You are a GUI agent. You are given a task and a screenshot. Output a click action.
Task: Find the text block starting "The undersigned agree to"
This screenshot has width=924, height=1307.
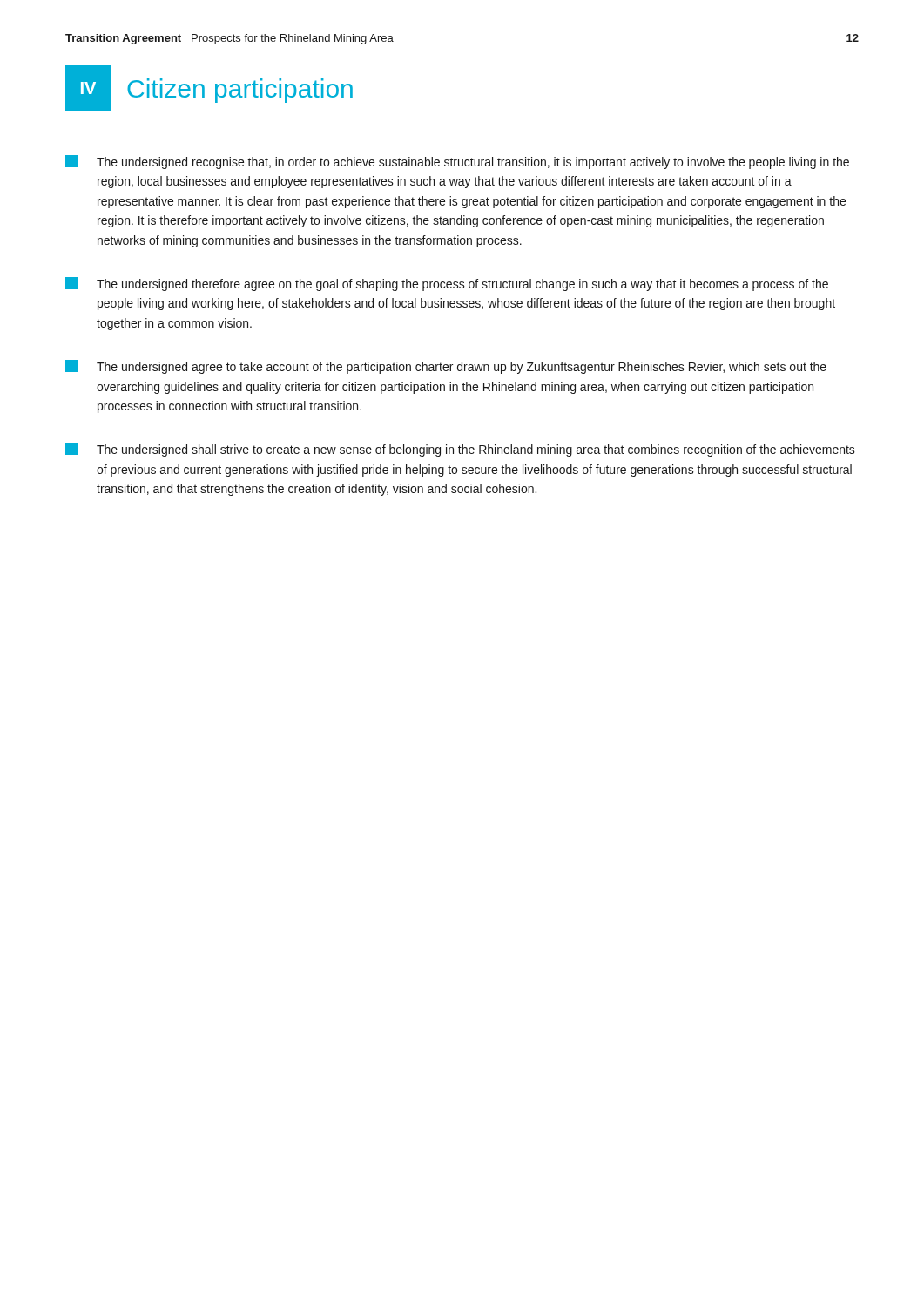(x=462, y=387)
